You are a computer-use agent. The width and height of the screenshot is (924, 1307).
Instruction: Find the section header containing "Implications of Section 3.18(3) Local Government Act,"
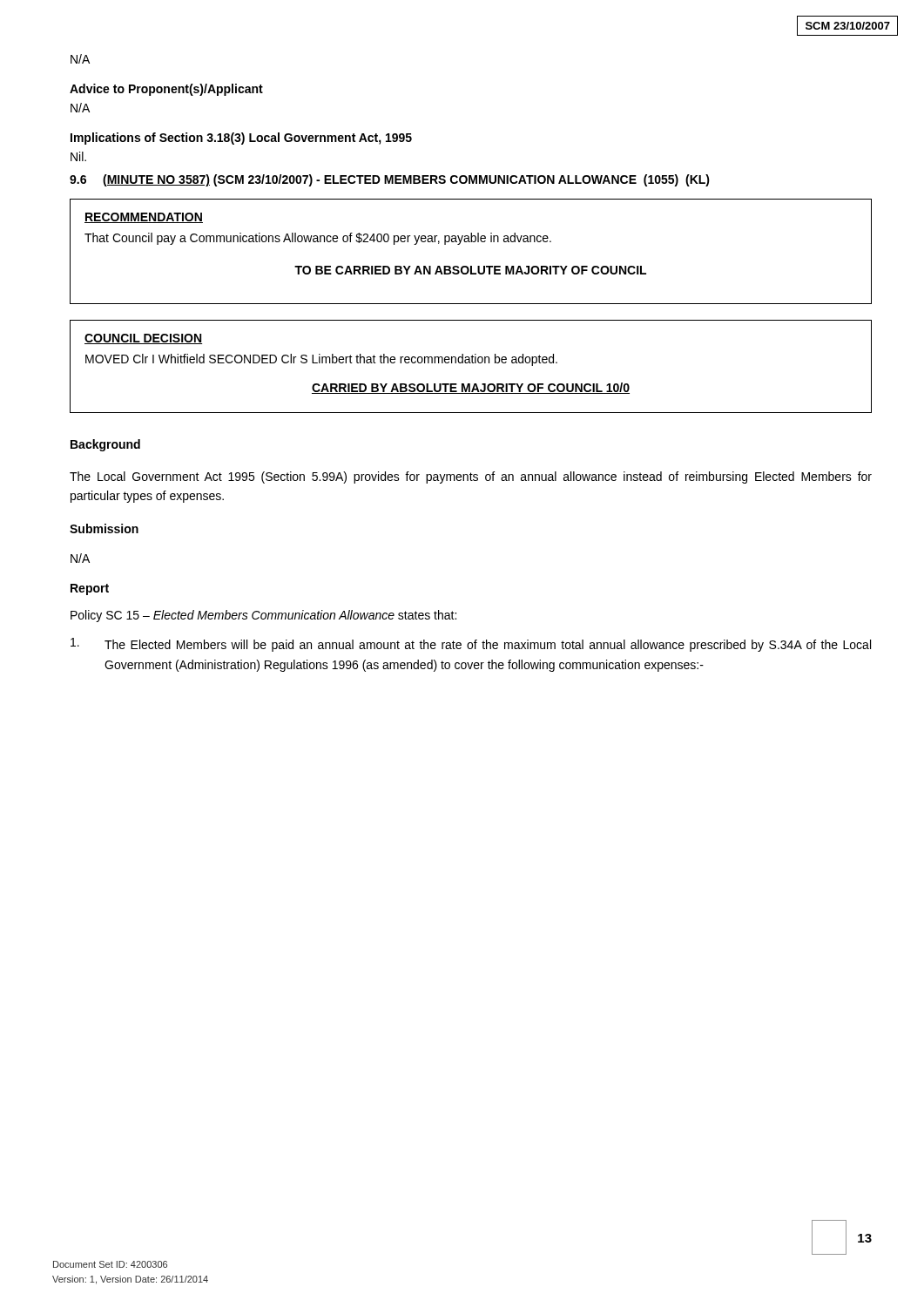point(241,138)
